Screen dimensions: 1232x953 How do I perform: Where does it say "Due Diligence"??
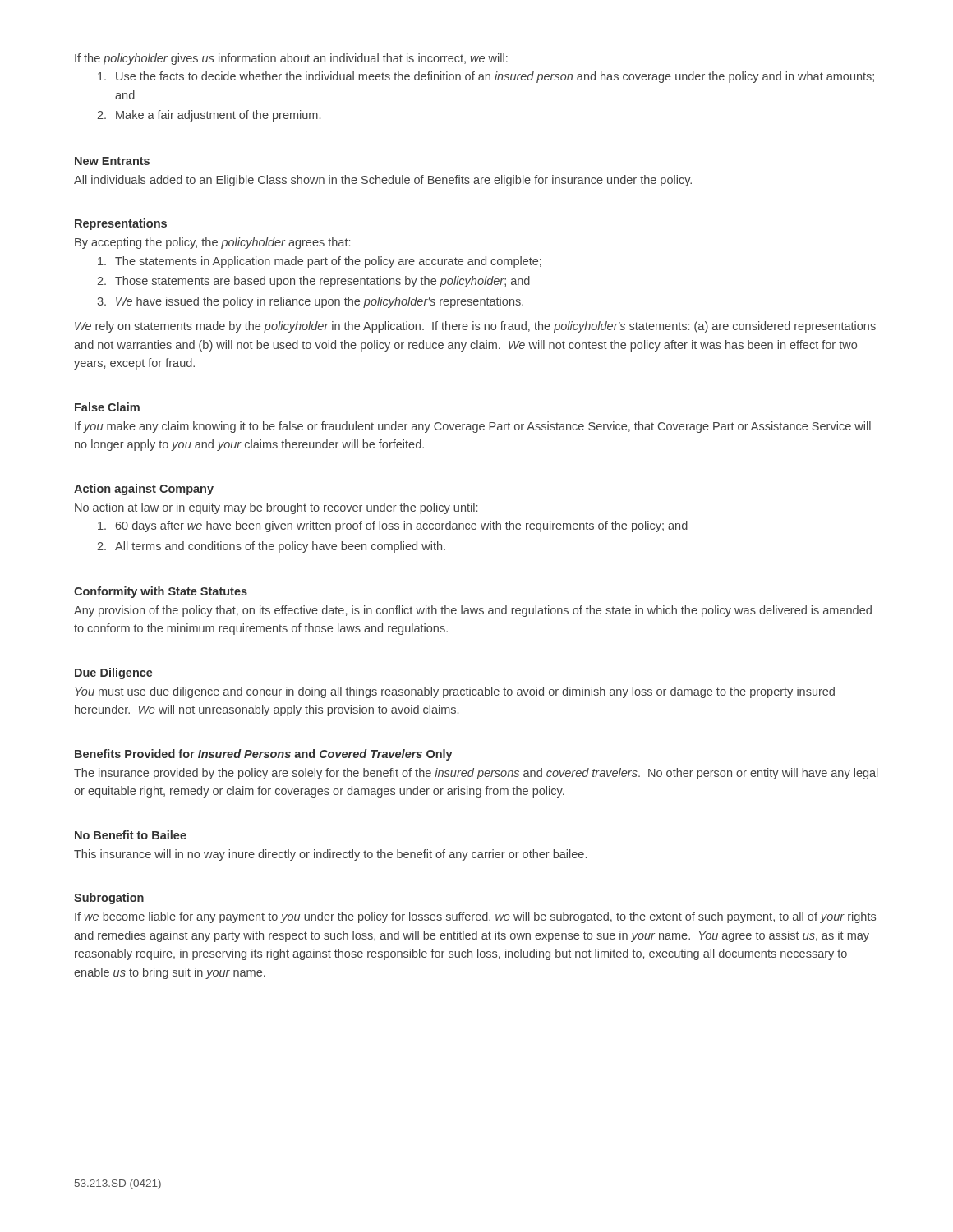tap(113, 673)
